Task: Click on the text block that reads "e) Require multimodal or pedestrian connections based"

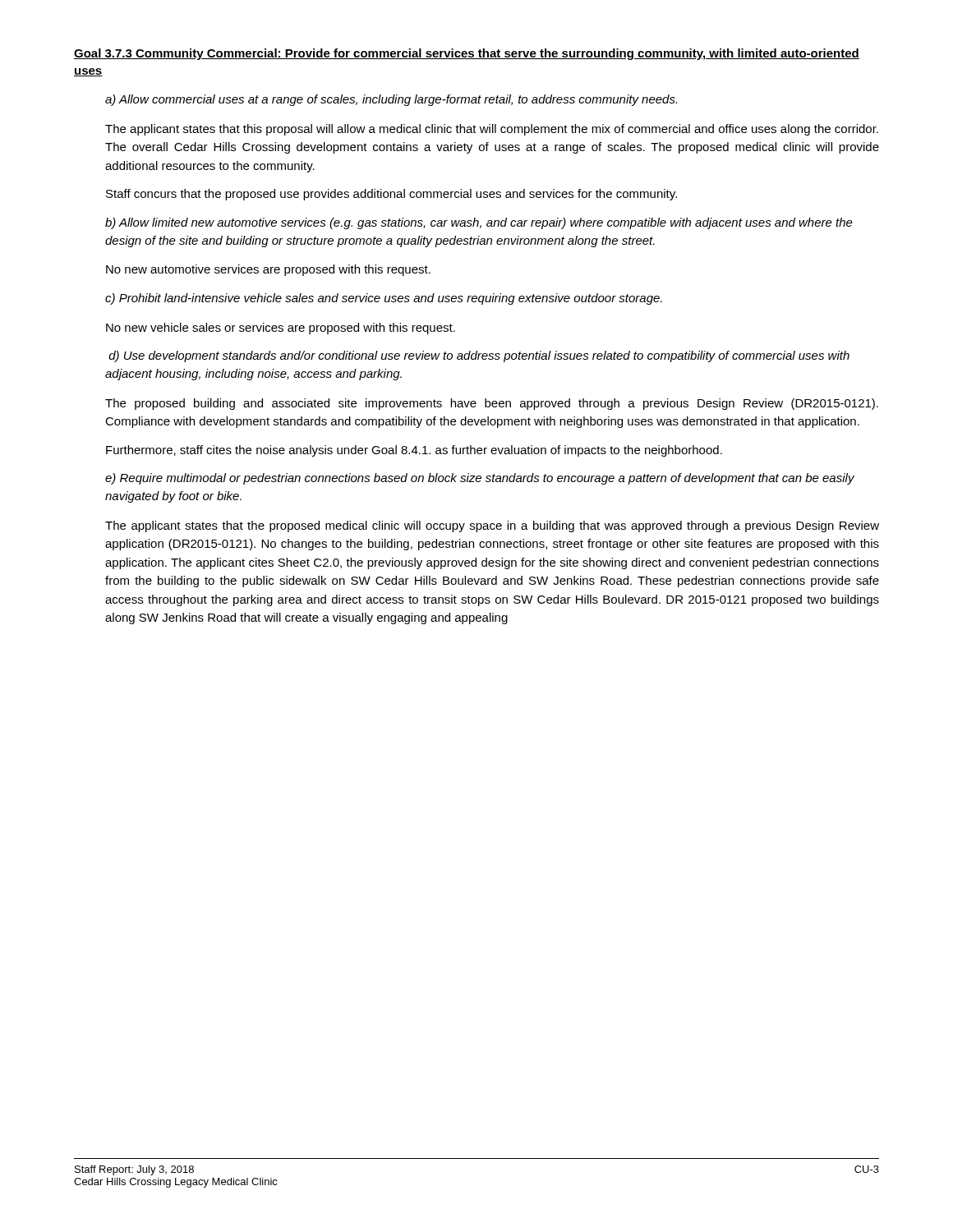Action: [x=480, y=487]
